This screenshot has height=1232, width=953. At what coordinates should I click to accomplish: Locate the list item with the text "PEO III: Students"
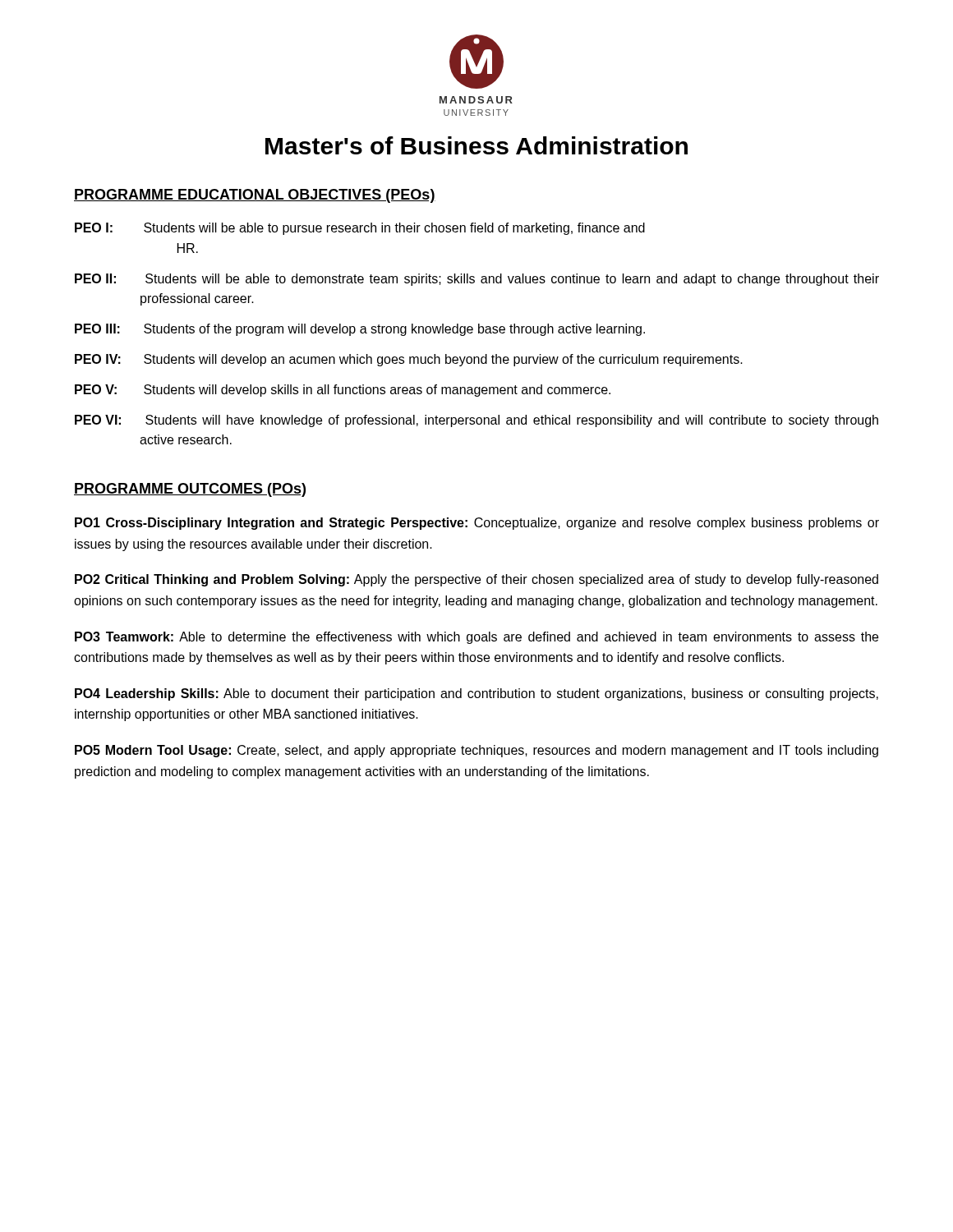[476, 330]
